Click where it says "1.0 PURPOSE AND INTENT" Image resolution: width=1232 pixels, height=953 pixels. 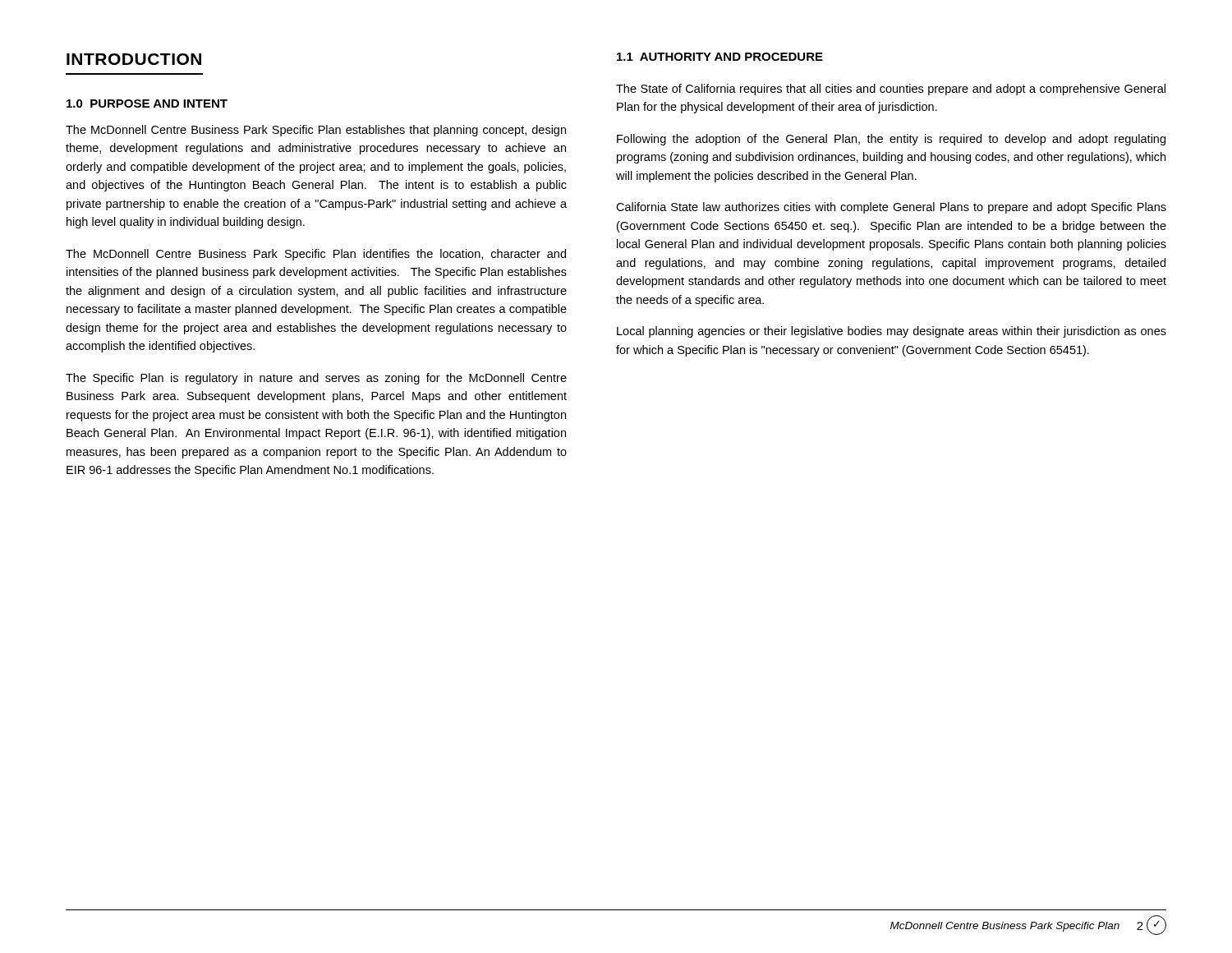tap(147, 103)
